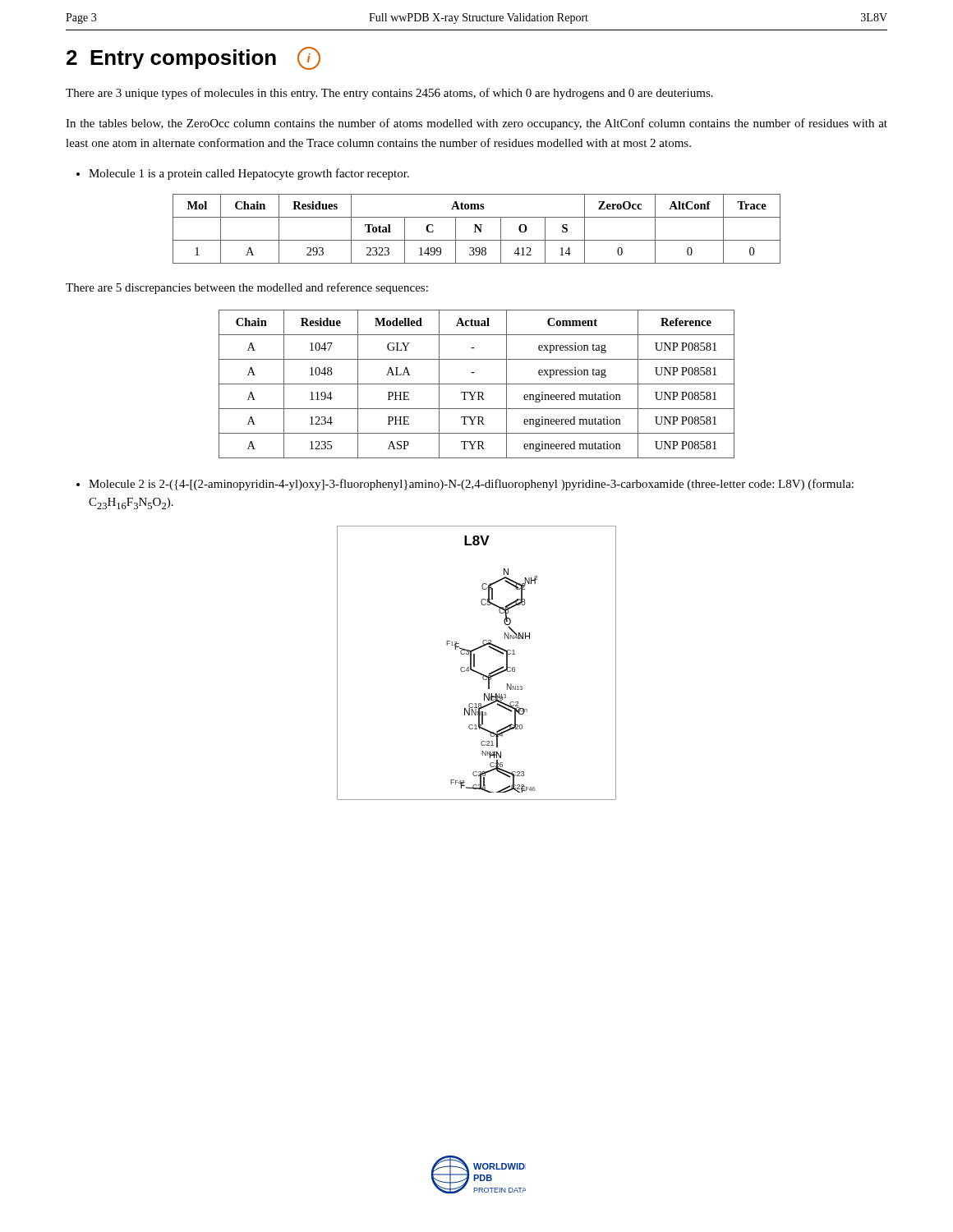953x1232 pixels.
Task: Locate a section header
Action: (476, 58)
